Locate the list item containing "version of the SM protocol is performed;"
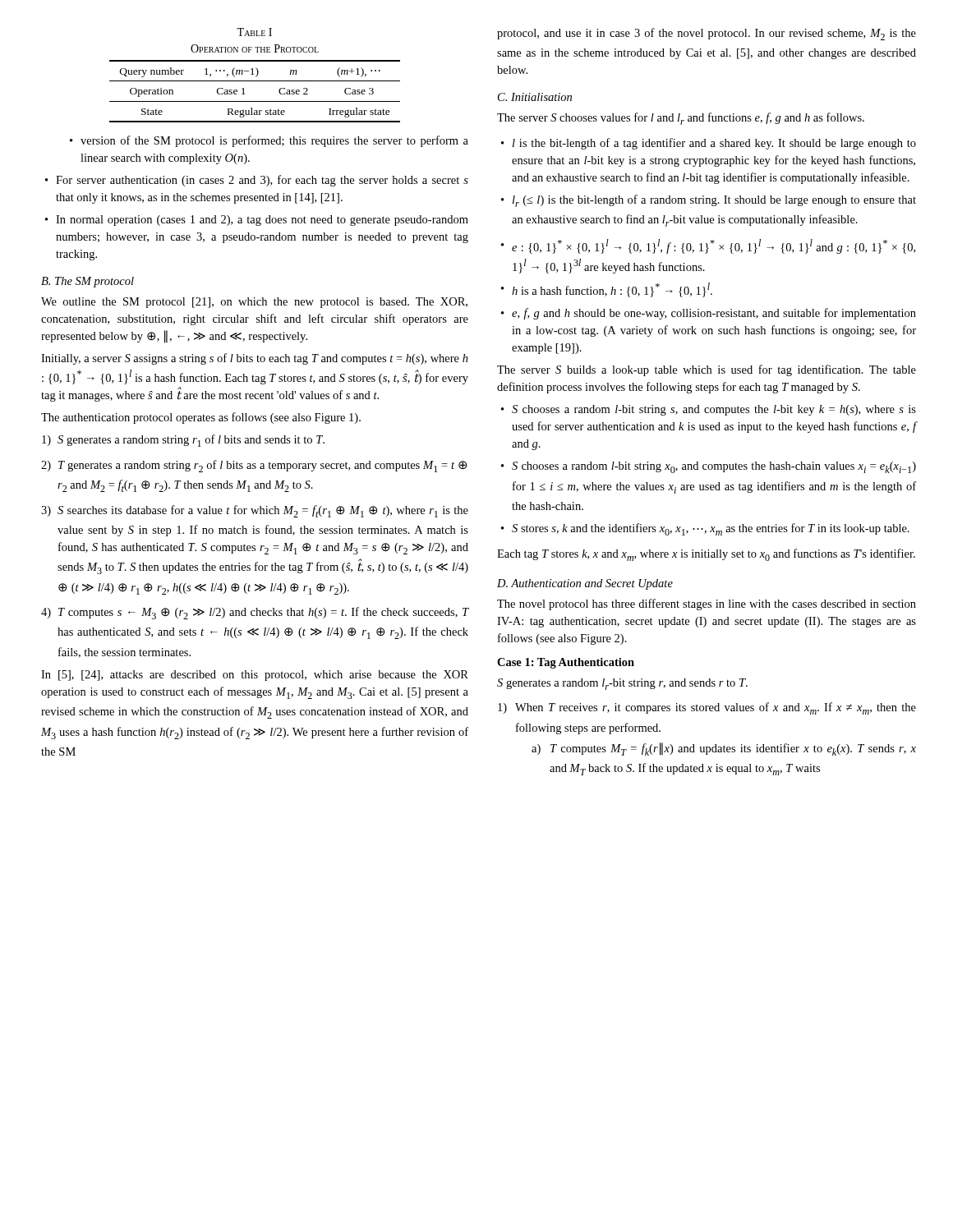 coord(267,150)
